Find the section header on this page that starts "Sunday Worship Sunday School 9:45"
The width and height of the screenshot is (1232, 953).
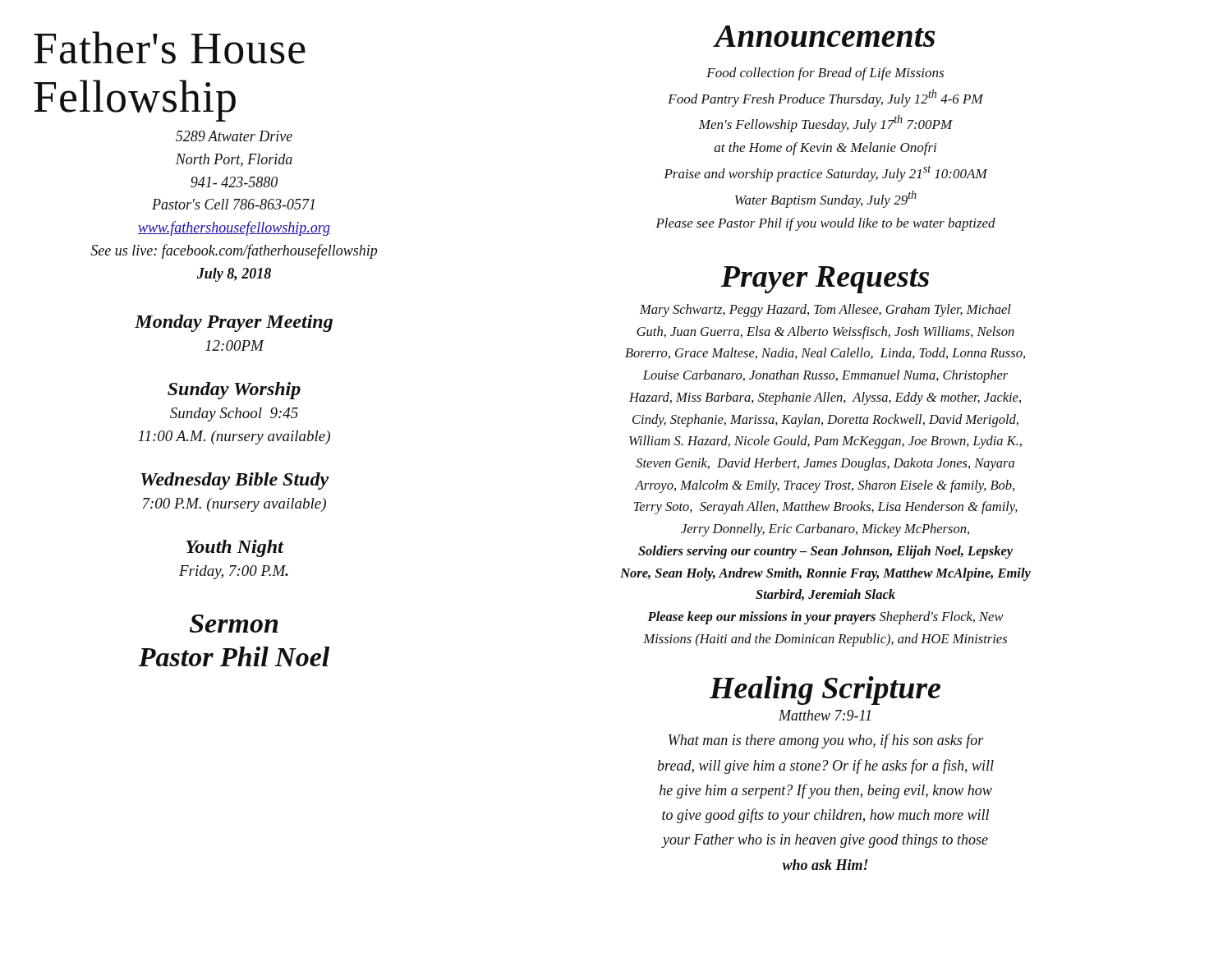[234, 412]
